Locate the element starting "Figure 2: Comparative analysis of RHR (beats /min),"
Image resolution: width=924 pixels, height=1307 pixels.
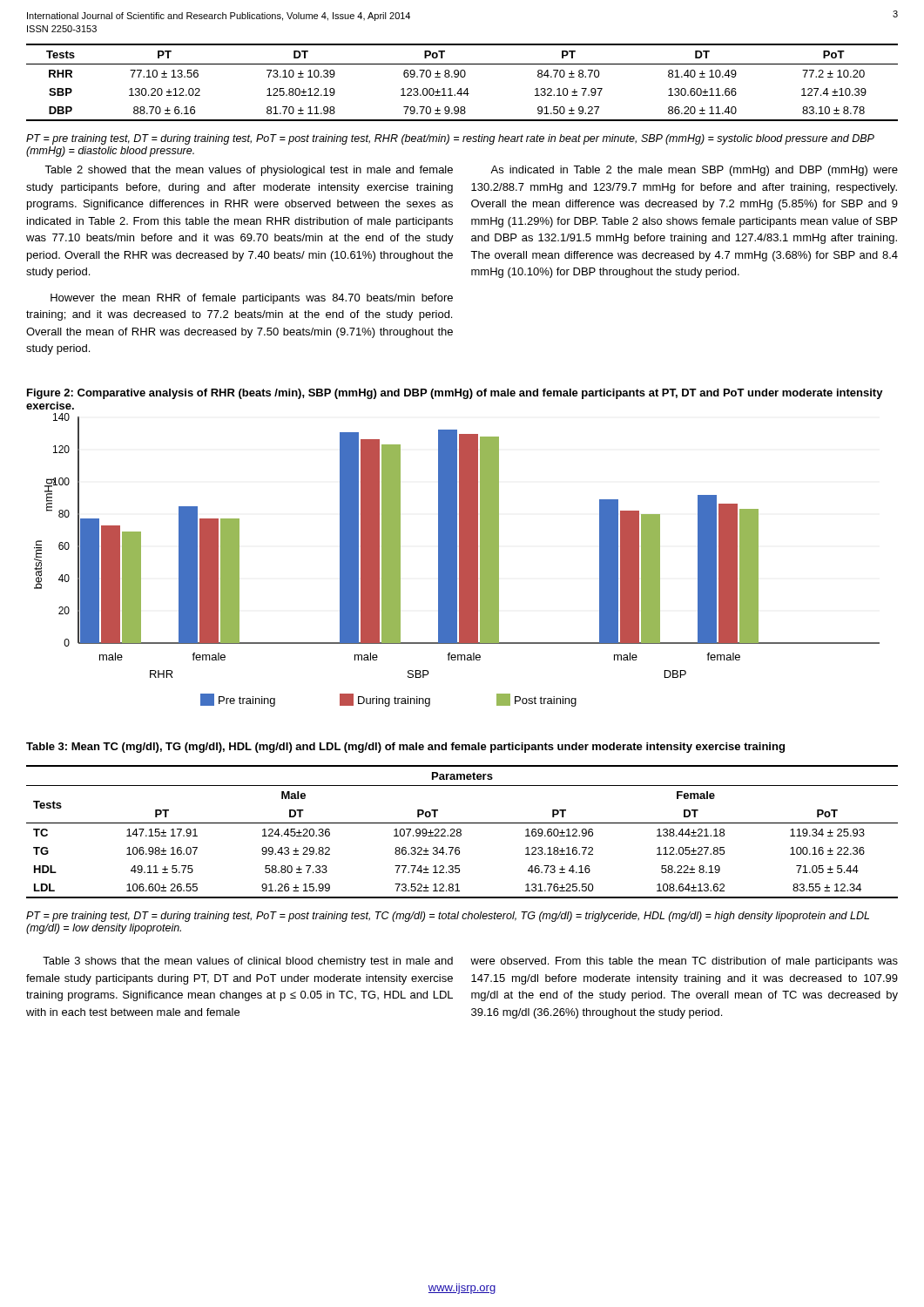click(462, 399)
